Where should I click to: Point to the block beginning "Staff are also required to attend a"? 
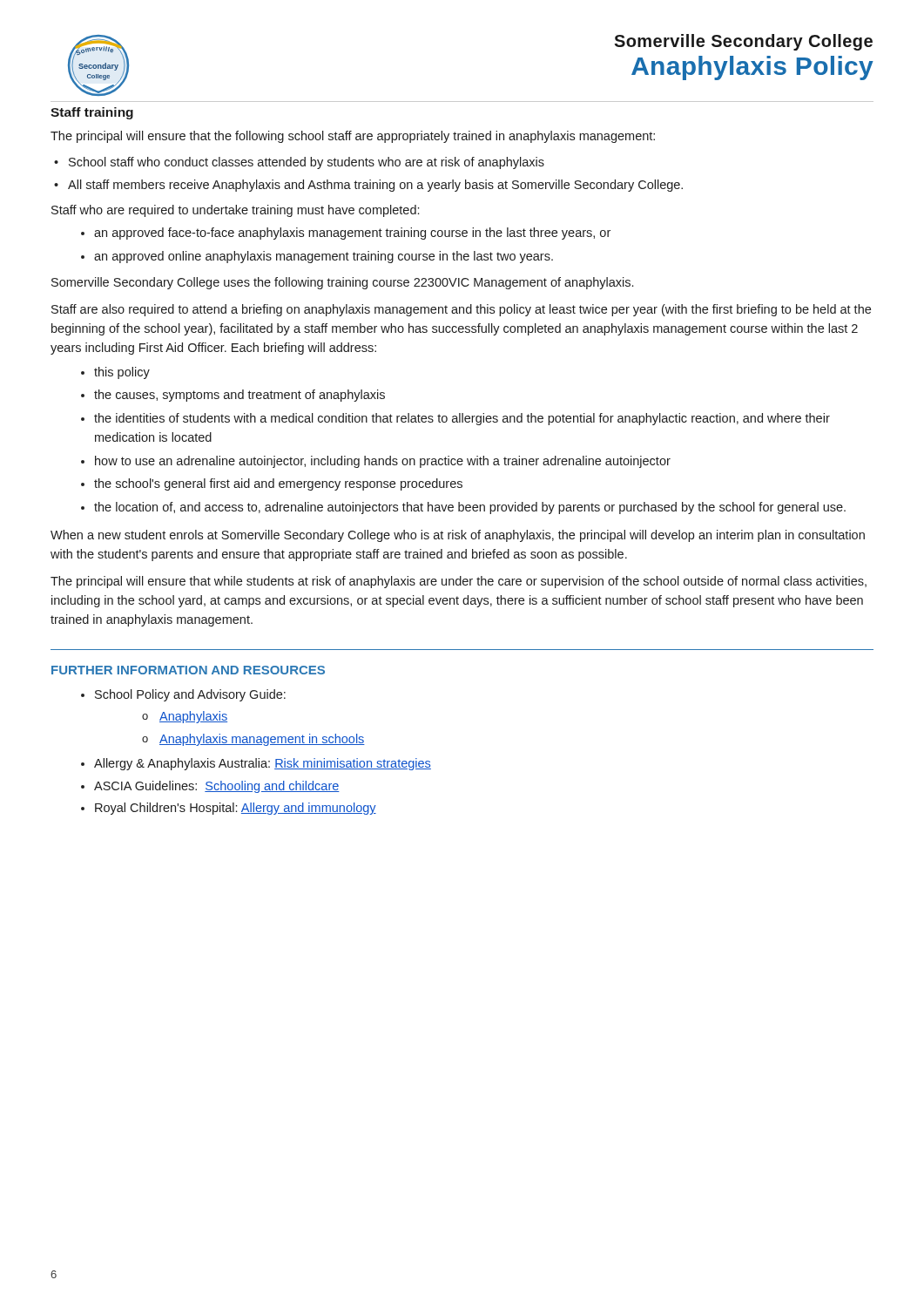(x=461, y=329)
